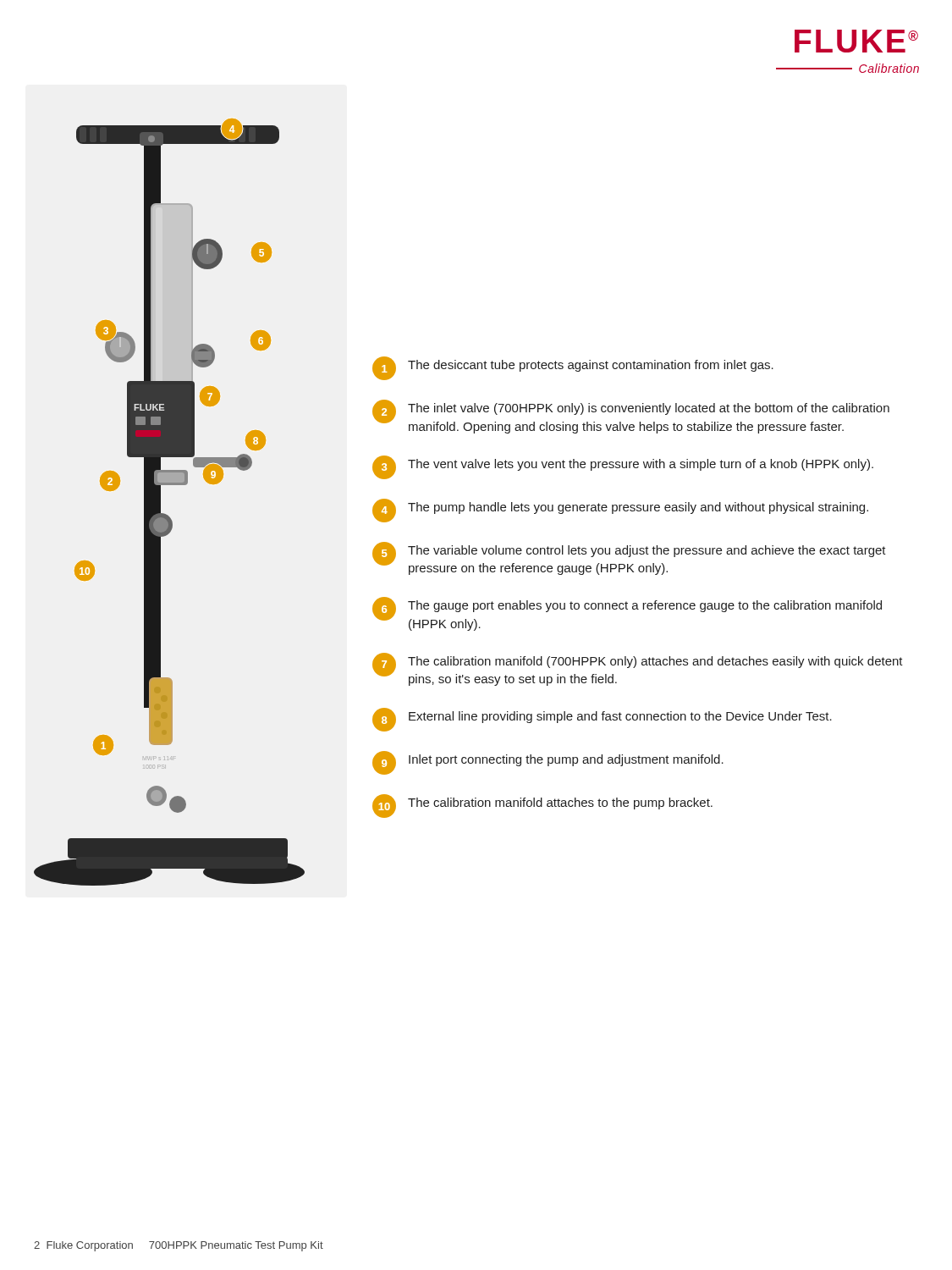
Task: Select the list item with the text "8 External line providing simple and fast connection"
Action: tap(602, 719)
